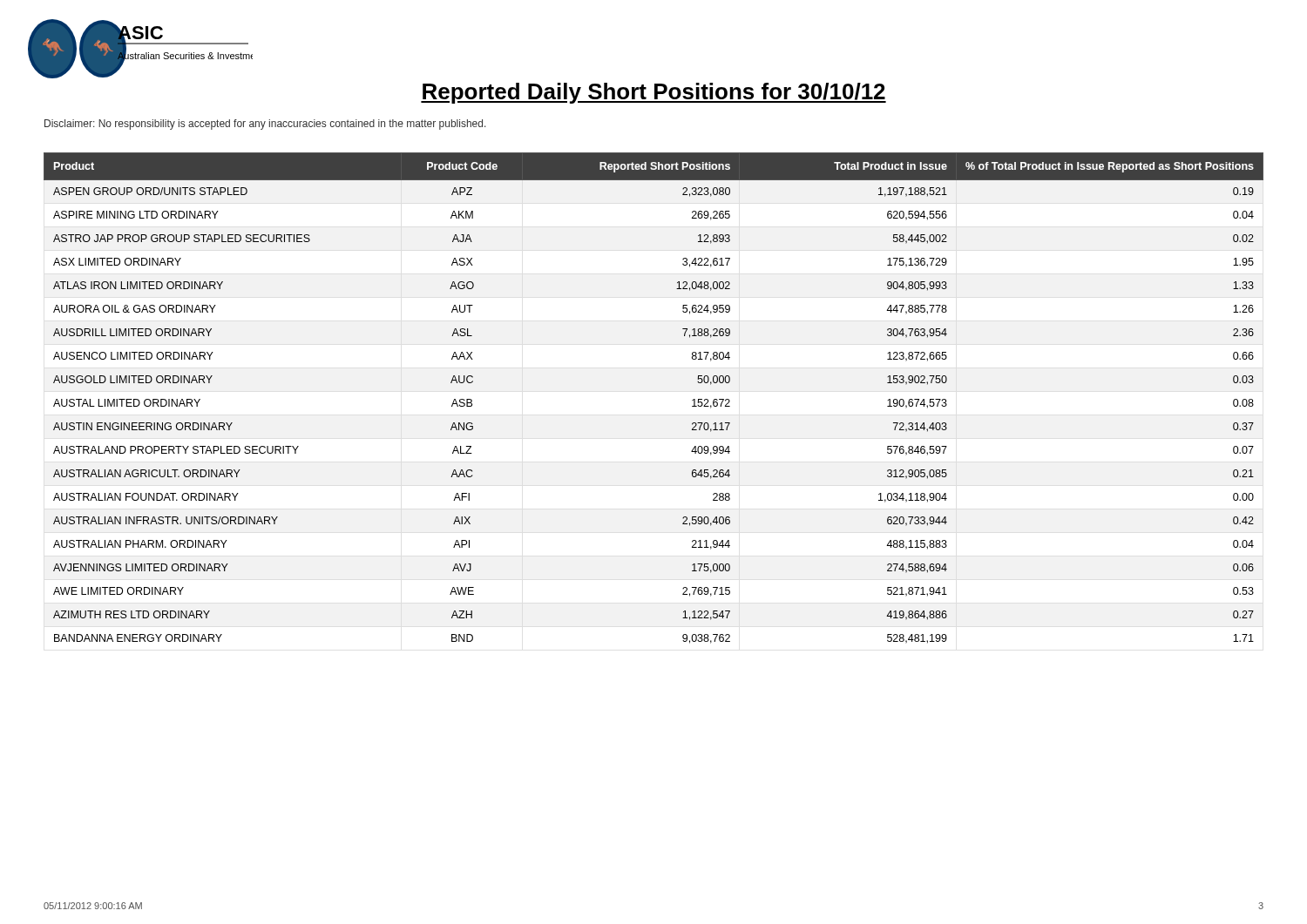This screenshot has height=924, width=1307.
Task: Select the title
Action: [654, 91]
